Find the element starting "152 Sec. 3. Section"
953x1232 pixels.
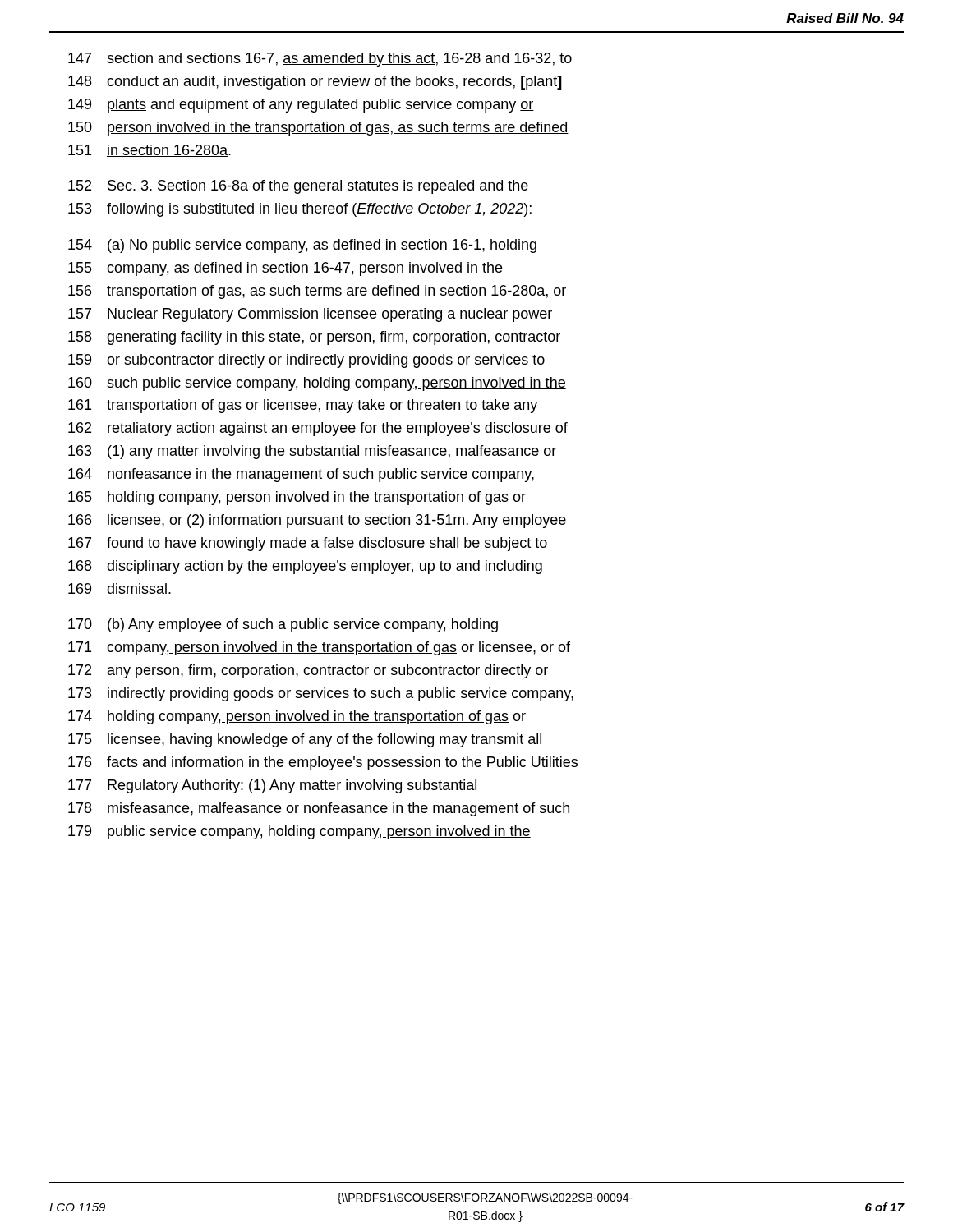click(x=476, y=198)
